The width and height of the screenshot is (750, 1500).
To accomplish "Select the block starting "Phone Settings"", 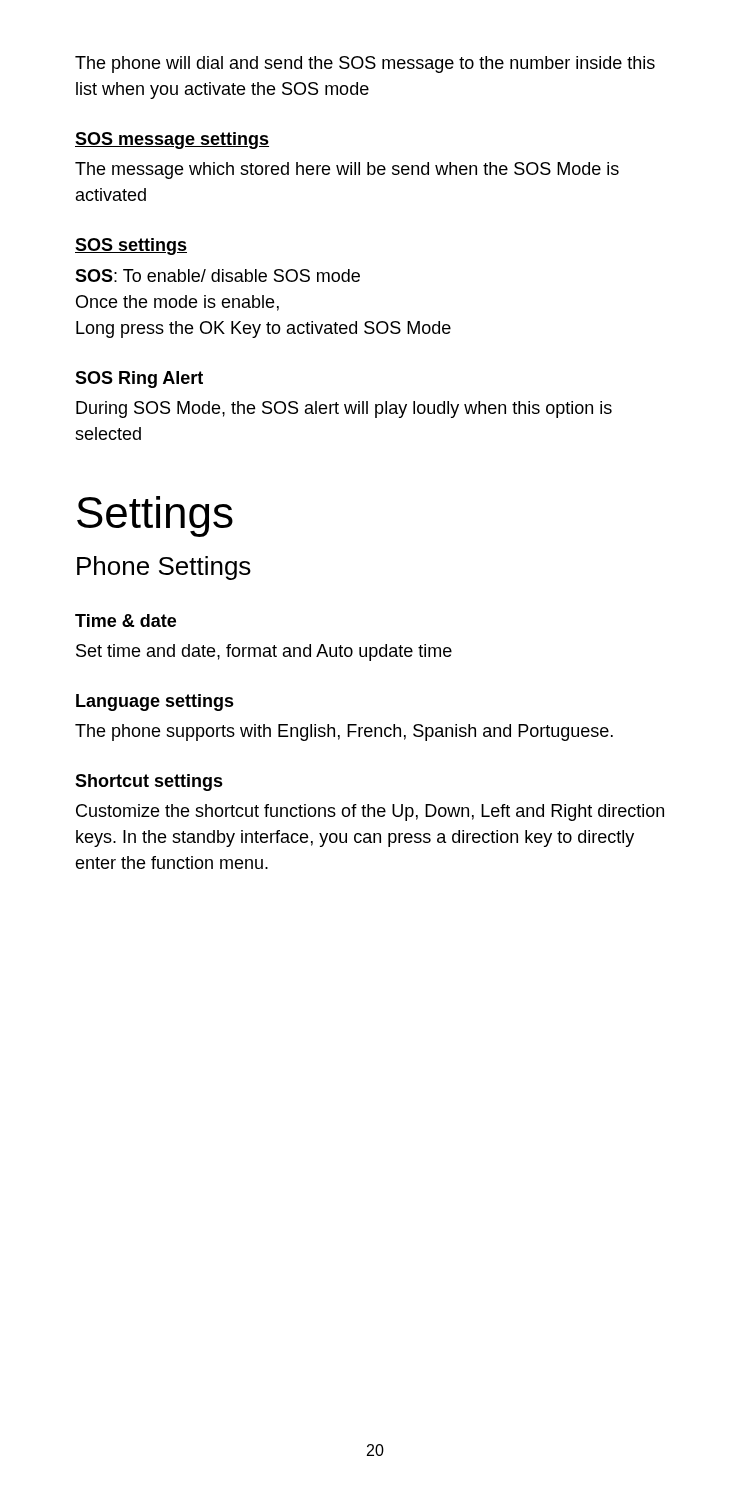I will [x=163, y=566].
